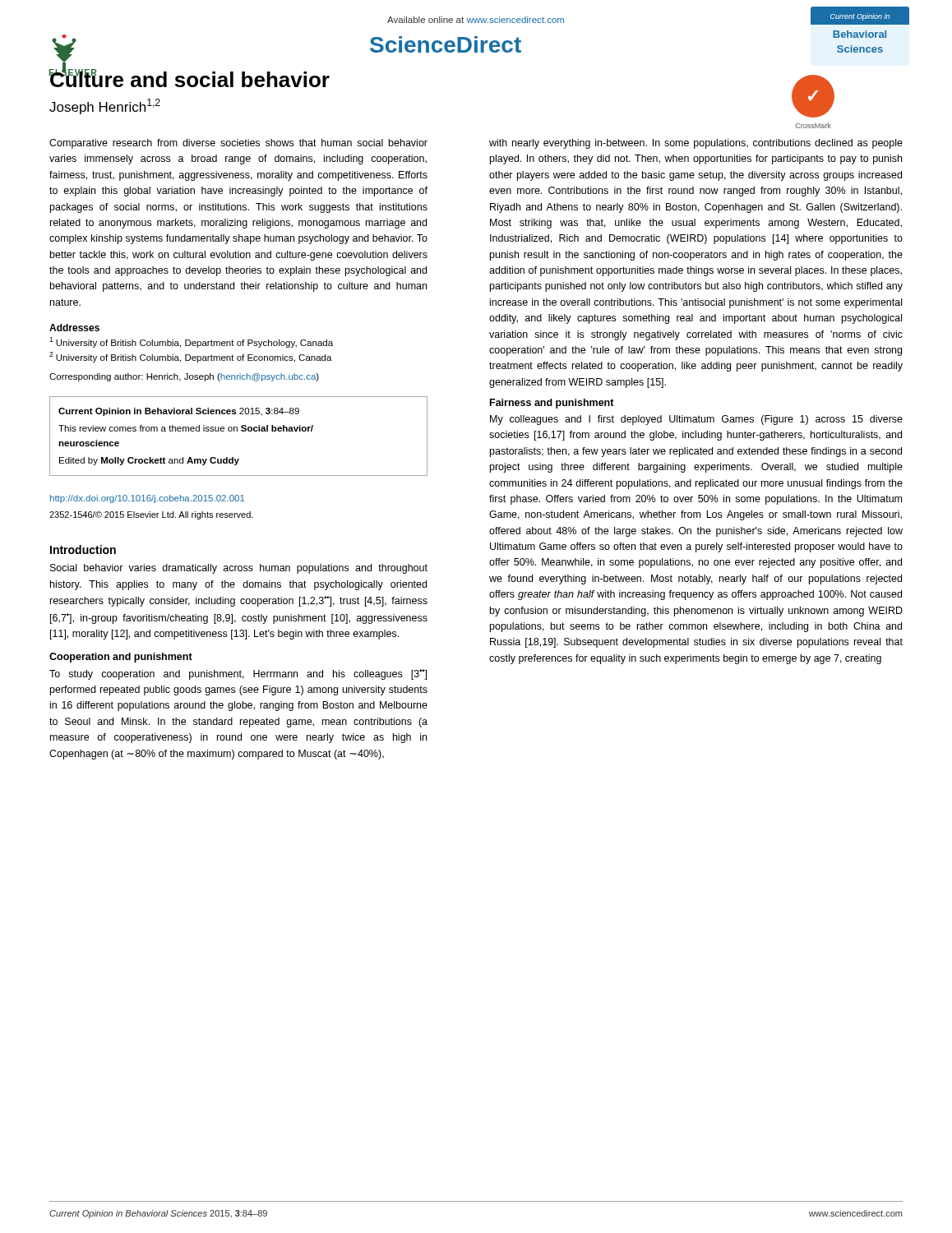Locate the block of text that opens with "http://dx.doi.org/10.1016/j.cobeha.2015.02.001 2352-1546/© 2015 Elsevier Ltd."
The image size is (952, 1233).
[x=238, y=507]
